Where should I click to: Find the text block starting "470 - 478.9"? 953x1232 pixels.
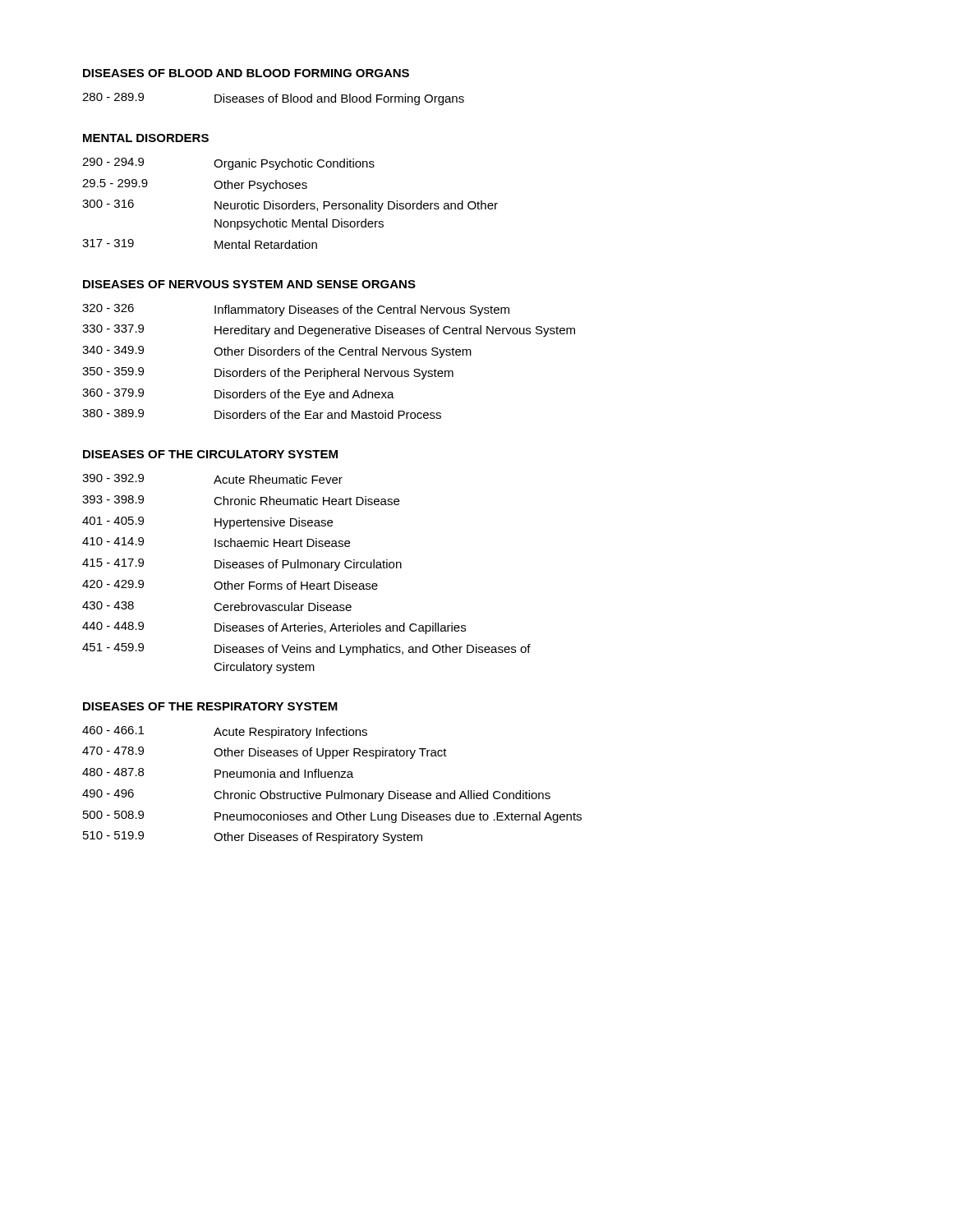coord(265,753)
